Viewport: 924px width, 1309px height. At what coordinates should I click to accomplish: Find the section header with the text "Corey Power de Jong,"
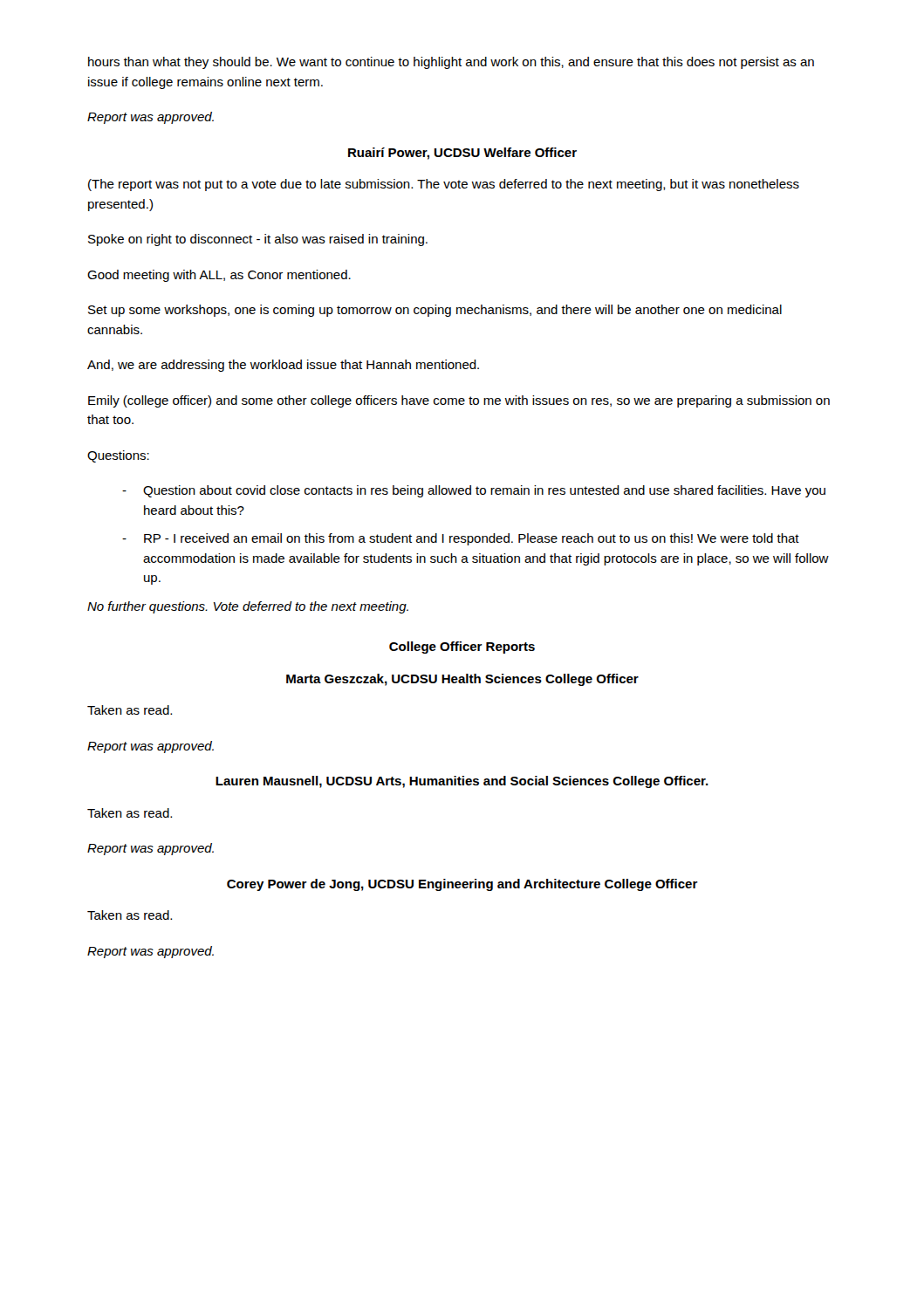tap(462, 883)
